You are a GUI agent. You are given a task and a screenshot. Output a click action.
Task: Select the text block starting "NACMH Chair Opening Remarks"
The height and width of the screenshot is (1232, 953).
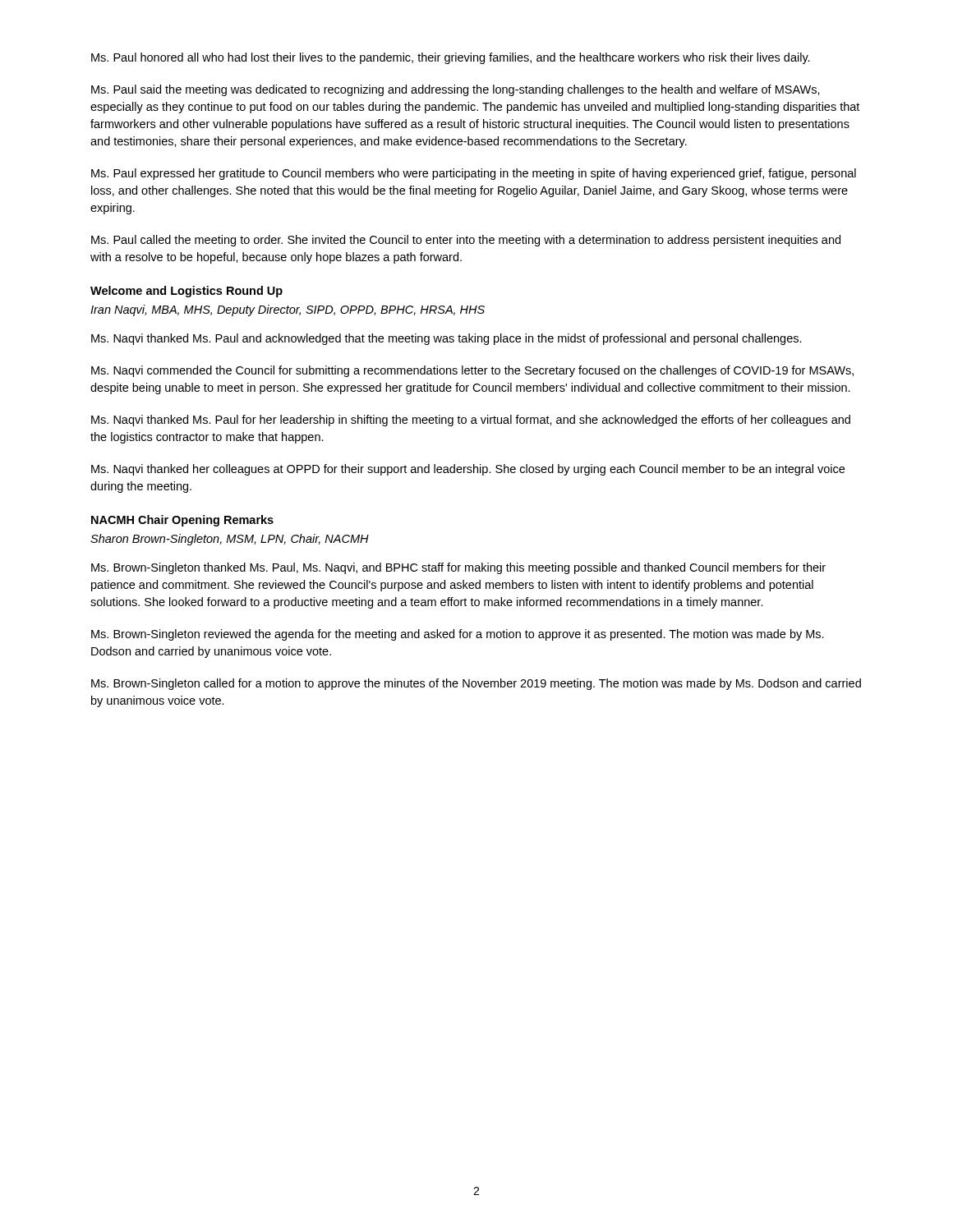(182, 520)
